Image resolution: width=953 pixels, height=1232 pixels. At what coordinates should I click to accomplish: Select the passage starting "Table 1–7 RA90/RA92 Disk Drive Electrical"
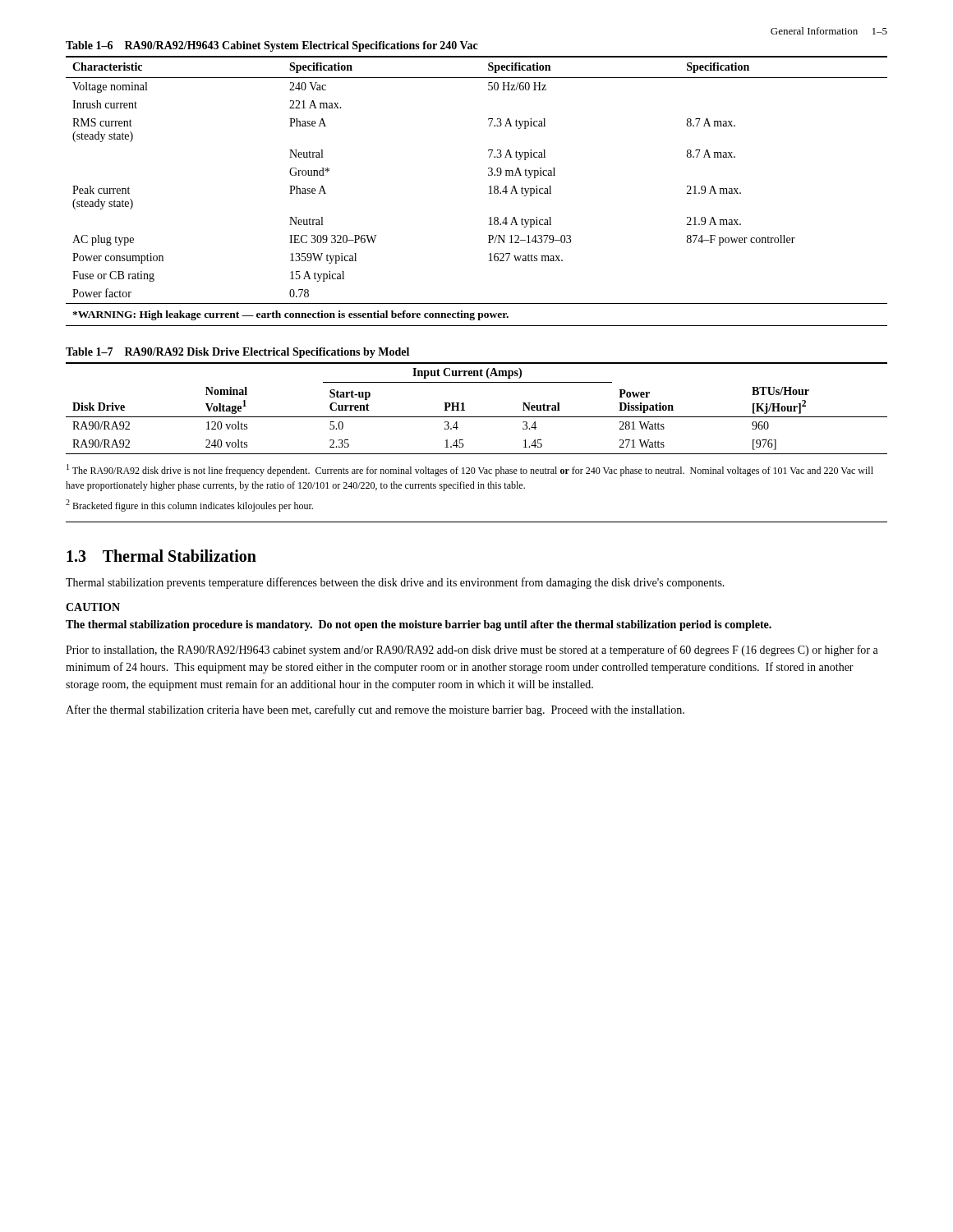(x=238, y=352)
